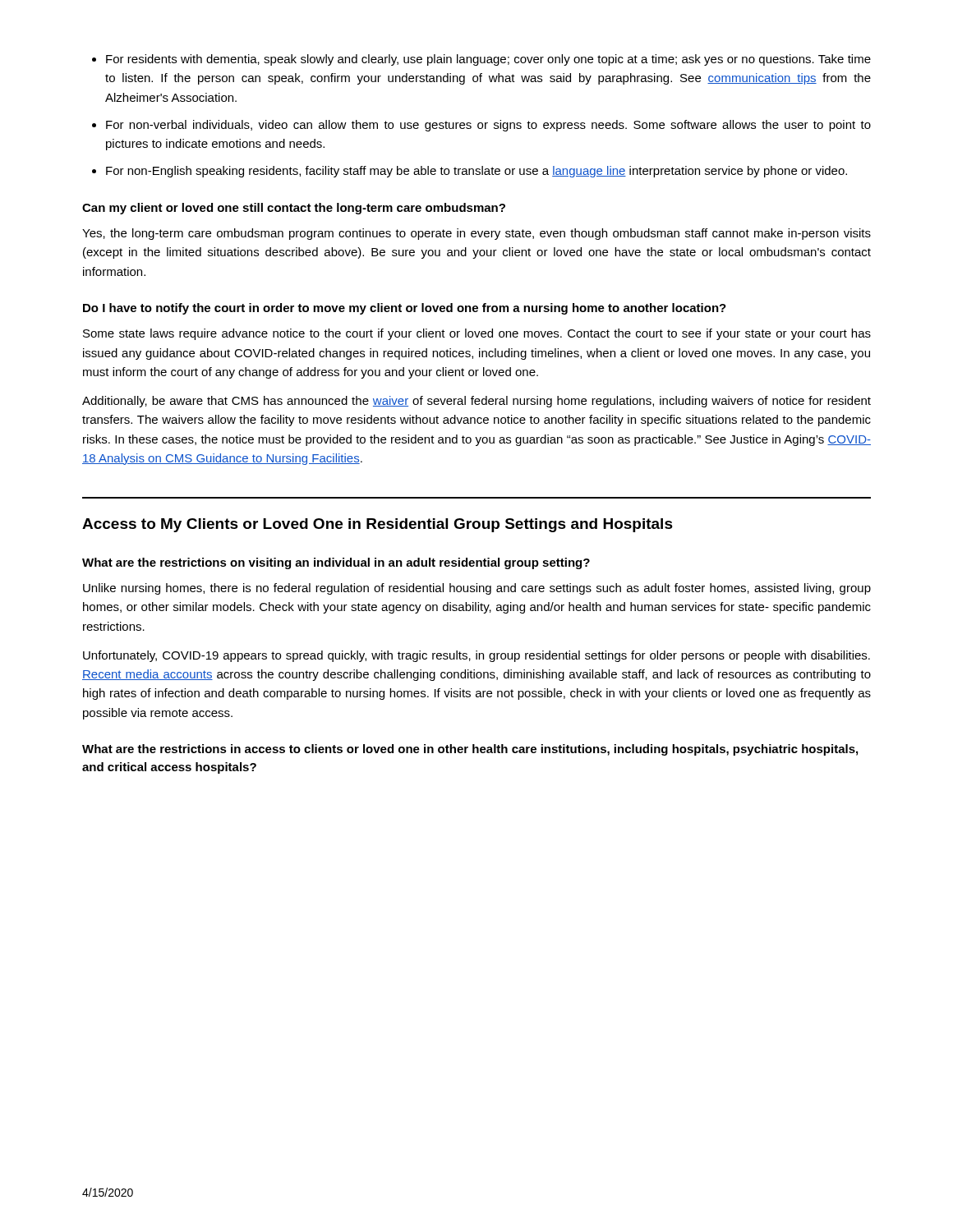This screenshot has width=953, height=1232.
Task: Click on the text block that reads "Additionally, be aware that CMS"
Action: click(476, 429)
